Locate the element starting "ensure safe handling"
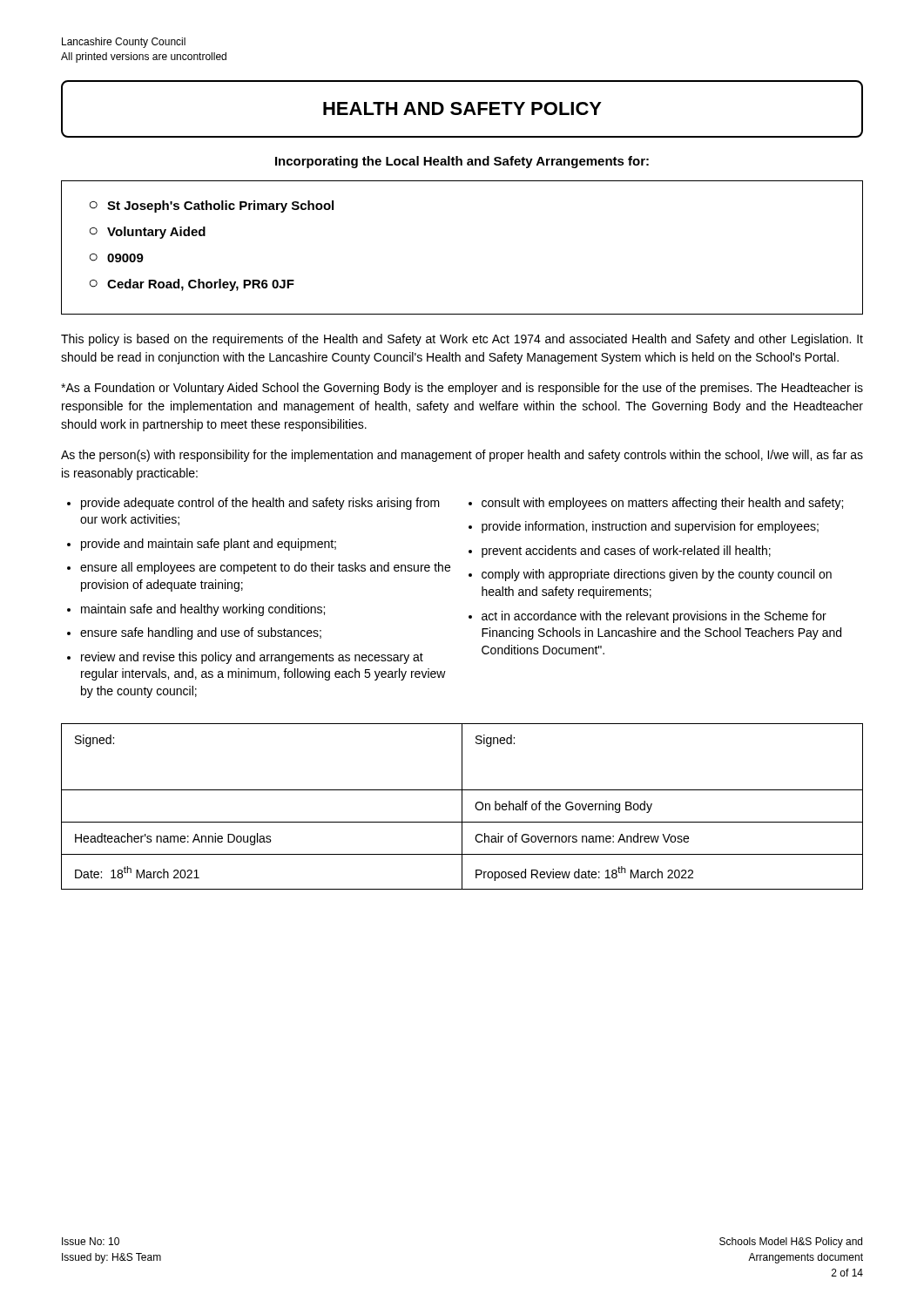This screenshot has width=924, height=1307. [201, 633]
